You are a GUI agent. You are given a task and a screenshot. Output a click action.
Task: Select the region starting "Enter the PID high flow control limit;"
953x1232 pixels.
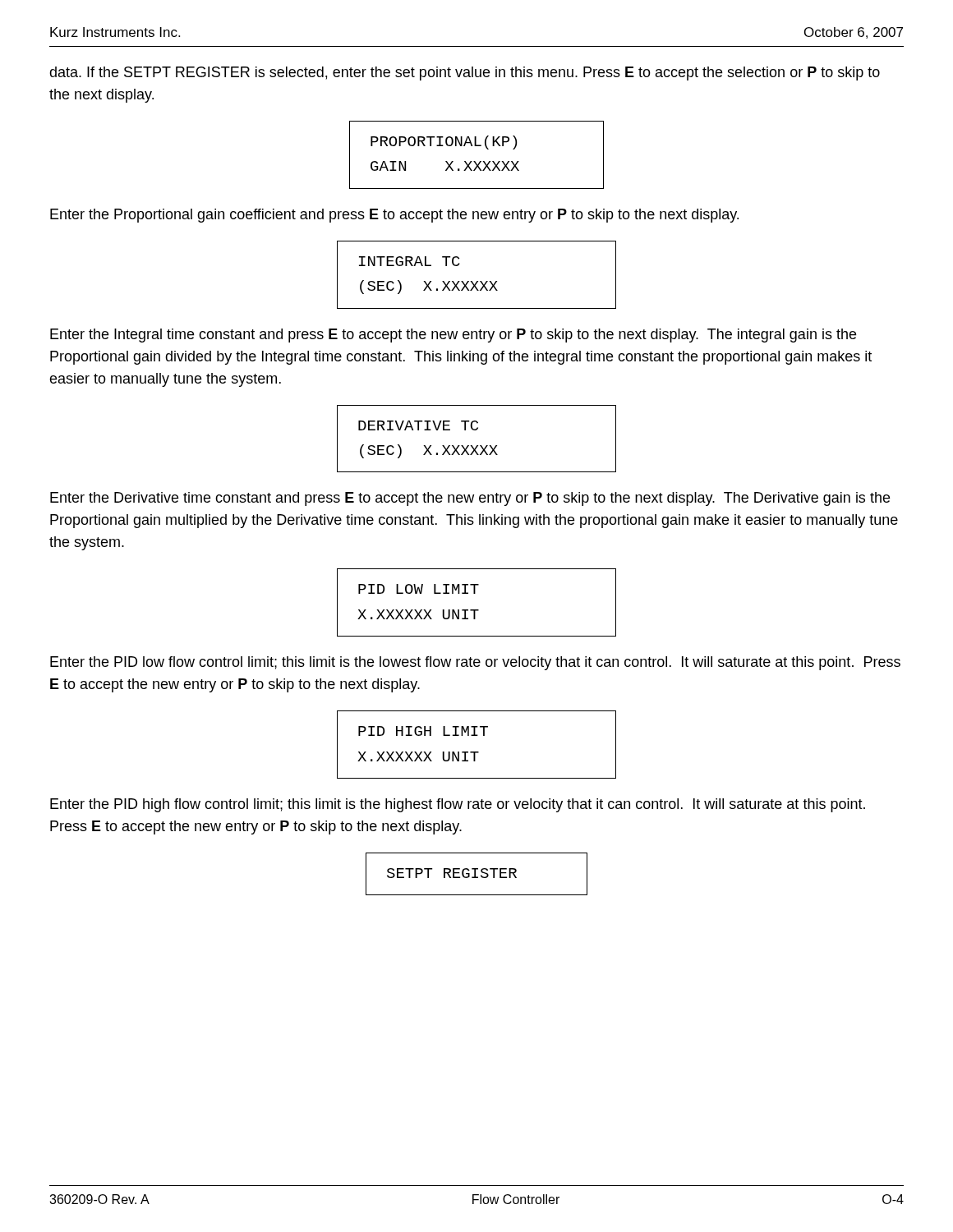pyautogui.click(x=460, y=815)
